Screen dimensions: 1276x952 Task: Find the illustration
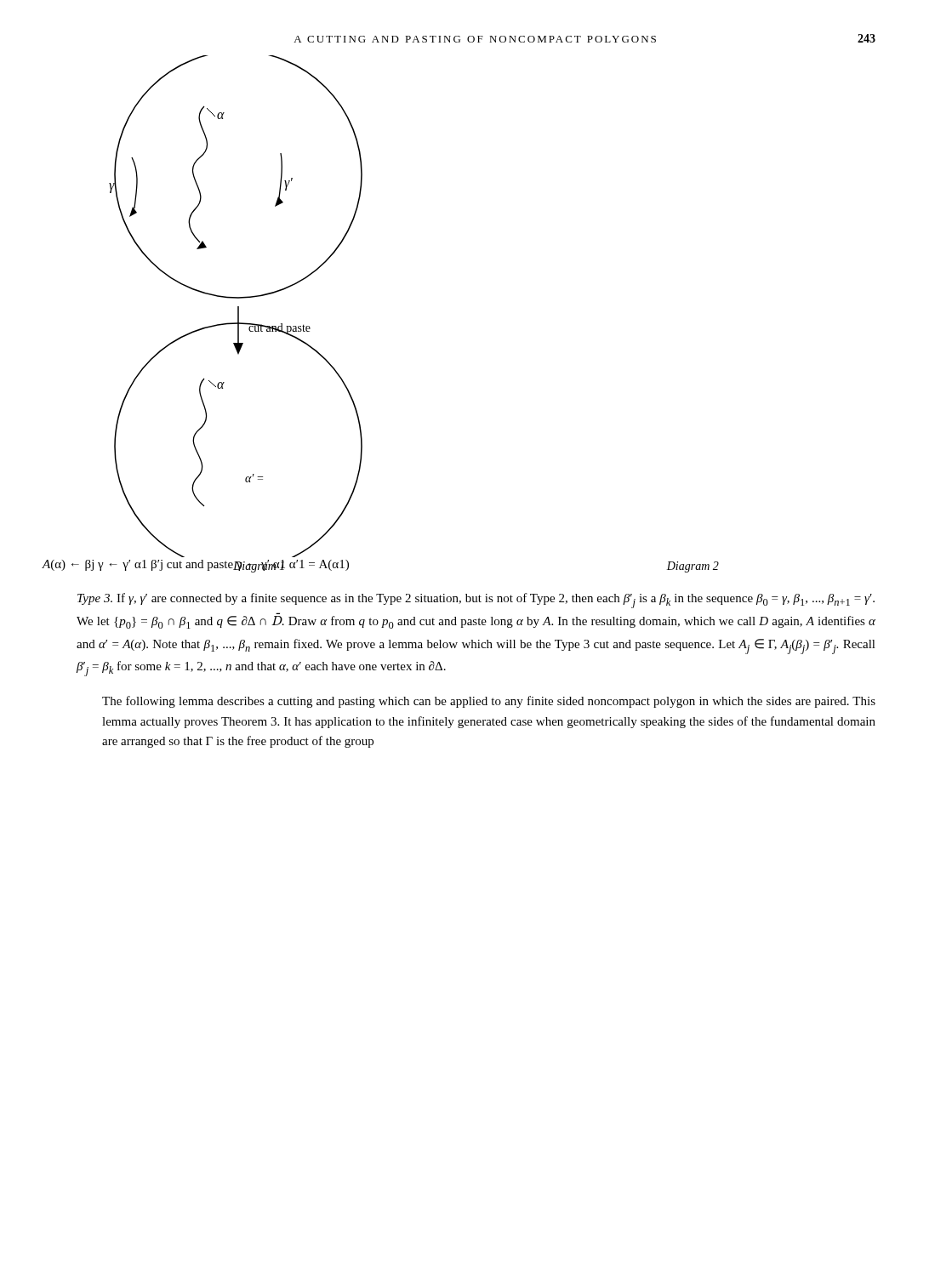476,306
